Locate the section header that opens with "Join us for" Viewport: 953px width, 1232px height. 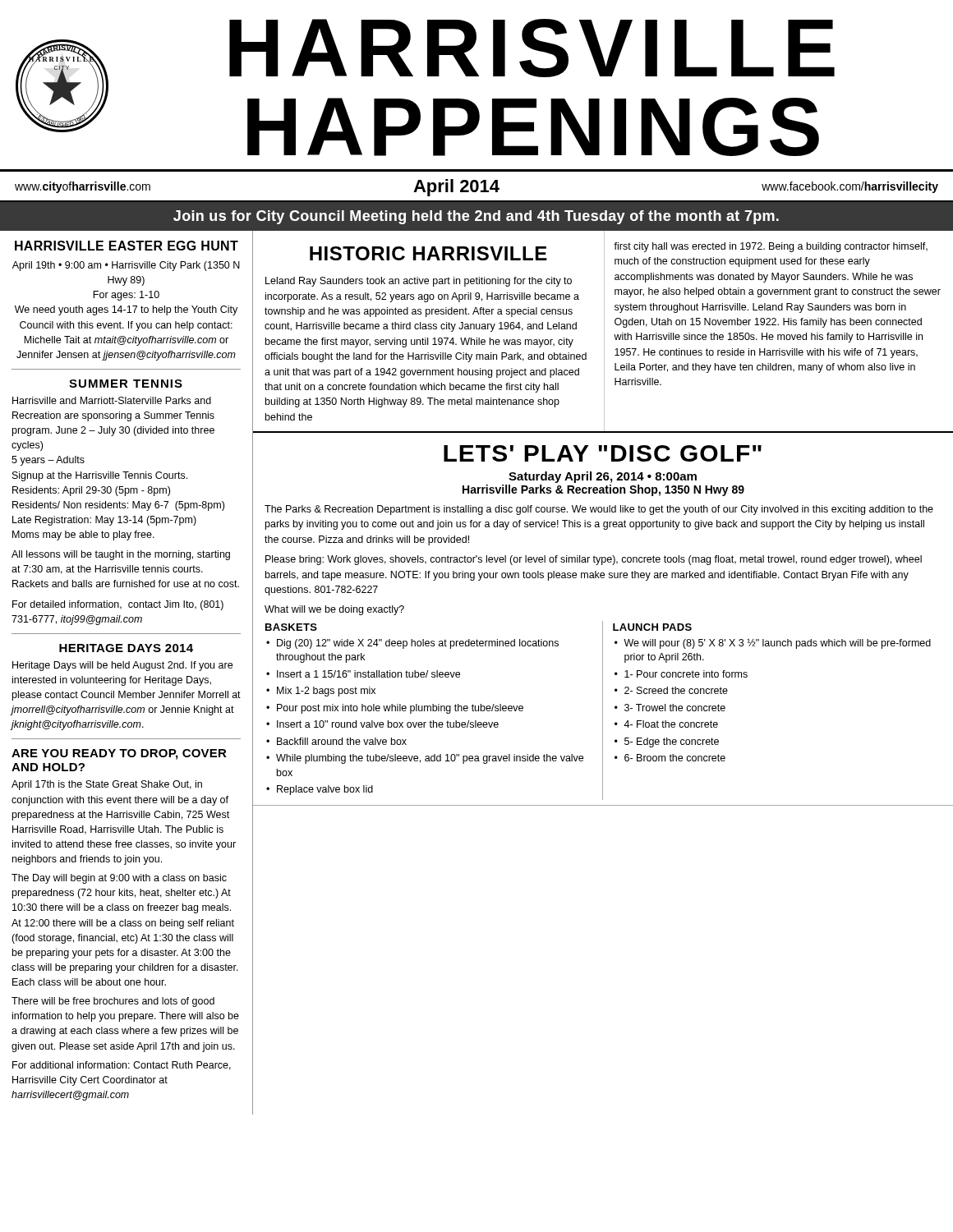pyautogui.click(x=476, y=216)
